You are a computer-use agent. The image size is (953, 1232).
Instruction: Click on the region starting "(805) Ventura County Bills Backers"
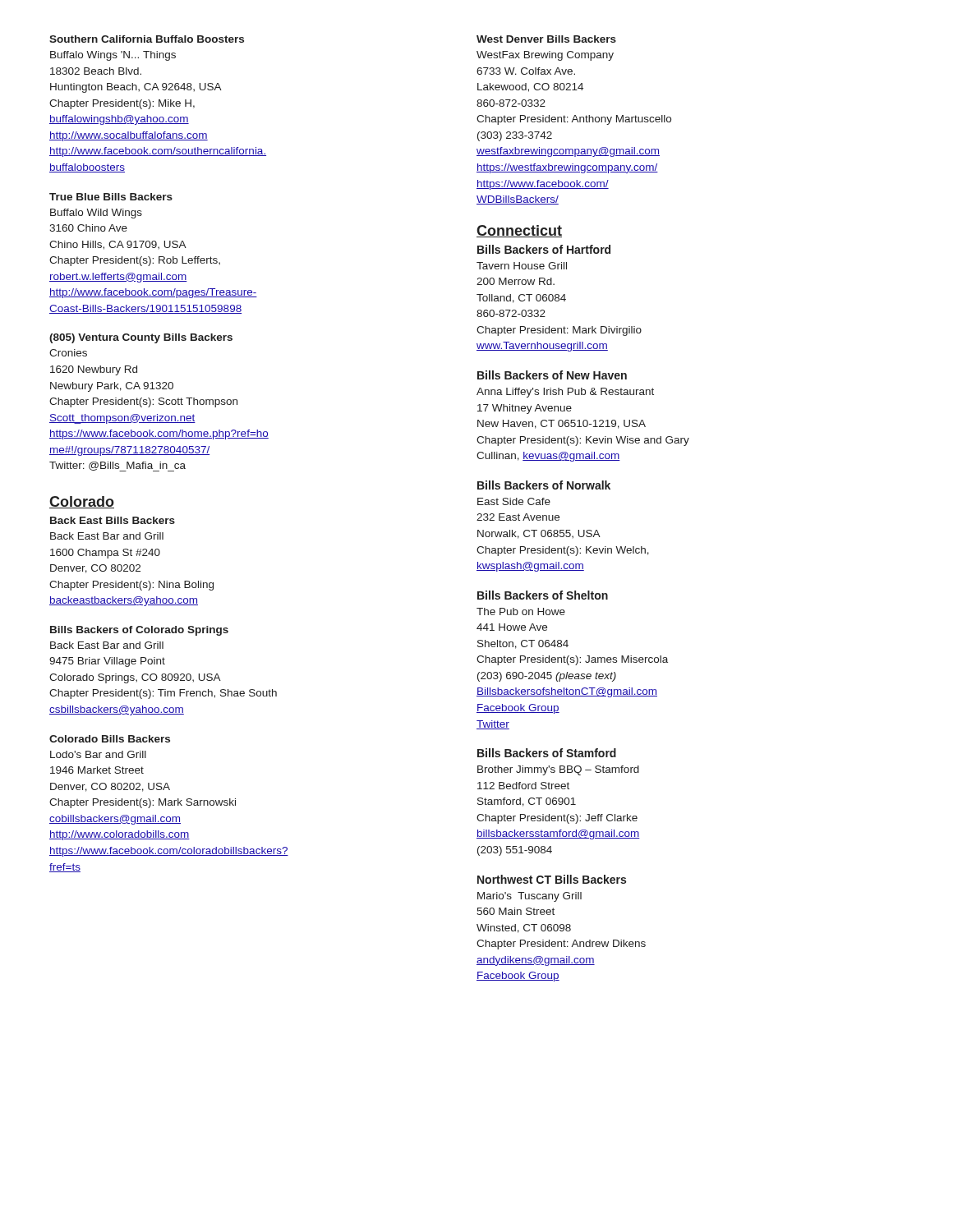238,403
